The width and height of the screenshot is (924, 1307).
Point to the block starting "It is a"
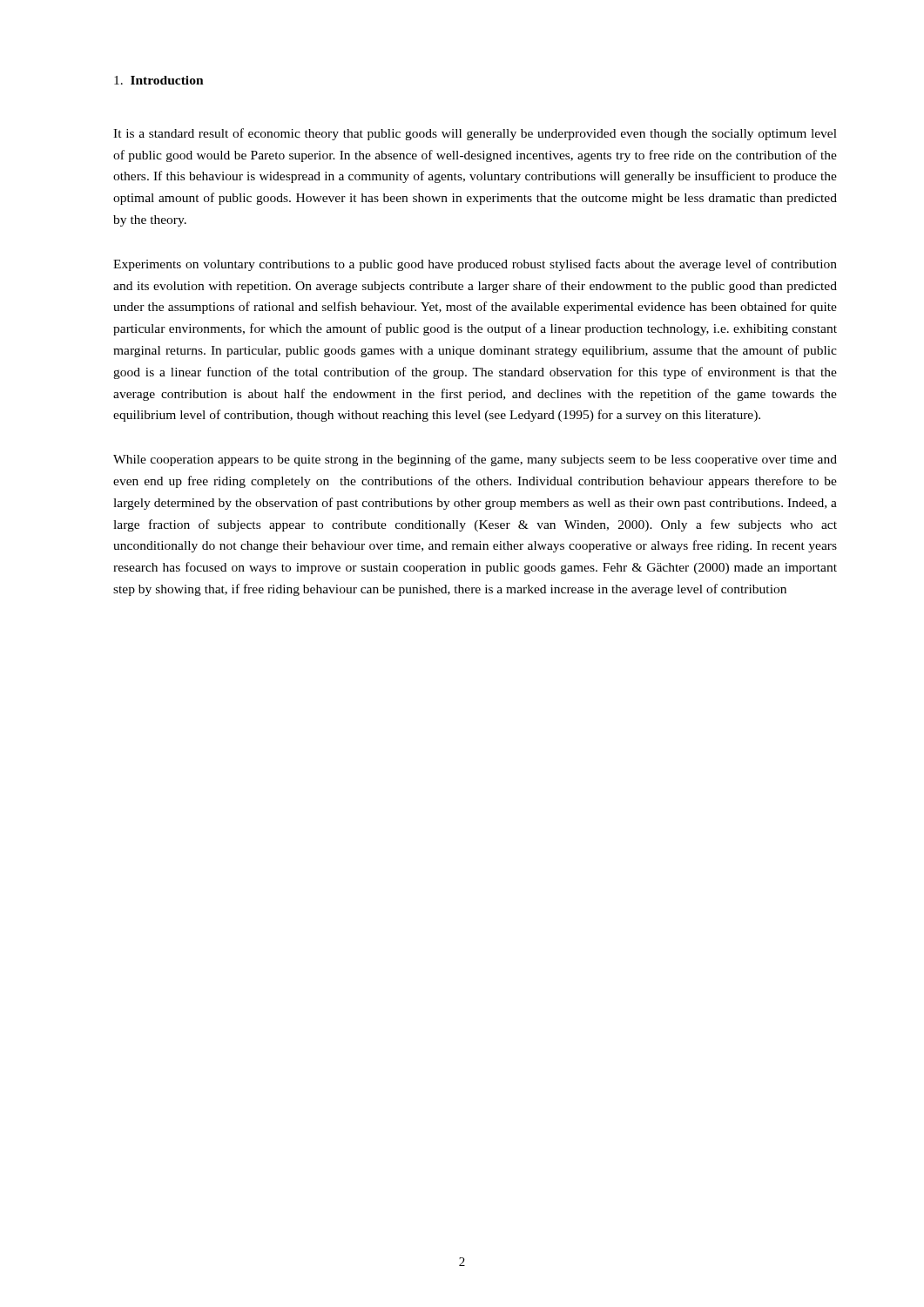coord(475,176)
